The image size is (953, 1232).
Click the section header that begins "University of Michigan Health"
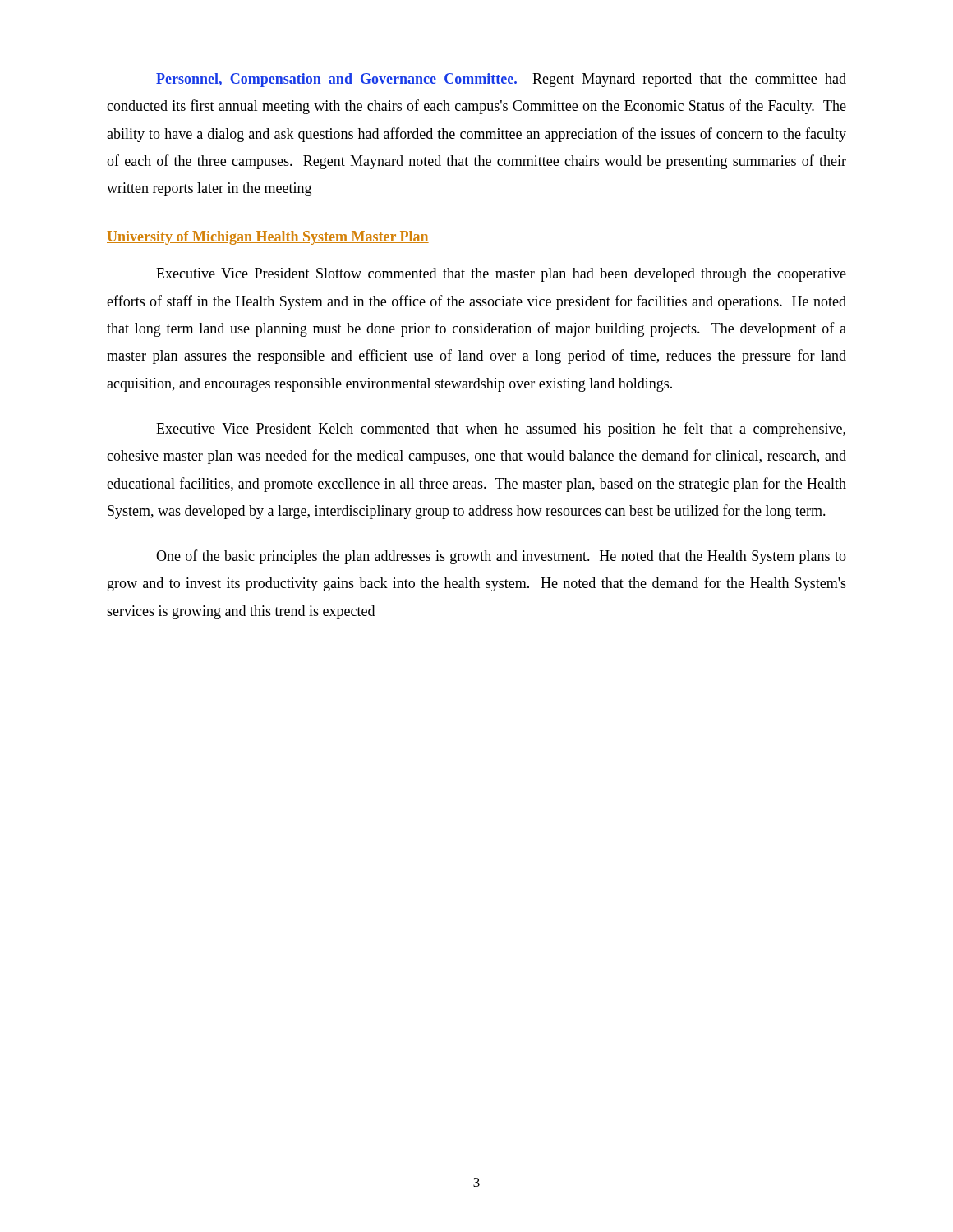coord(268,237)
